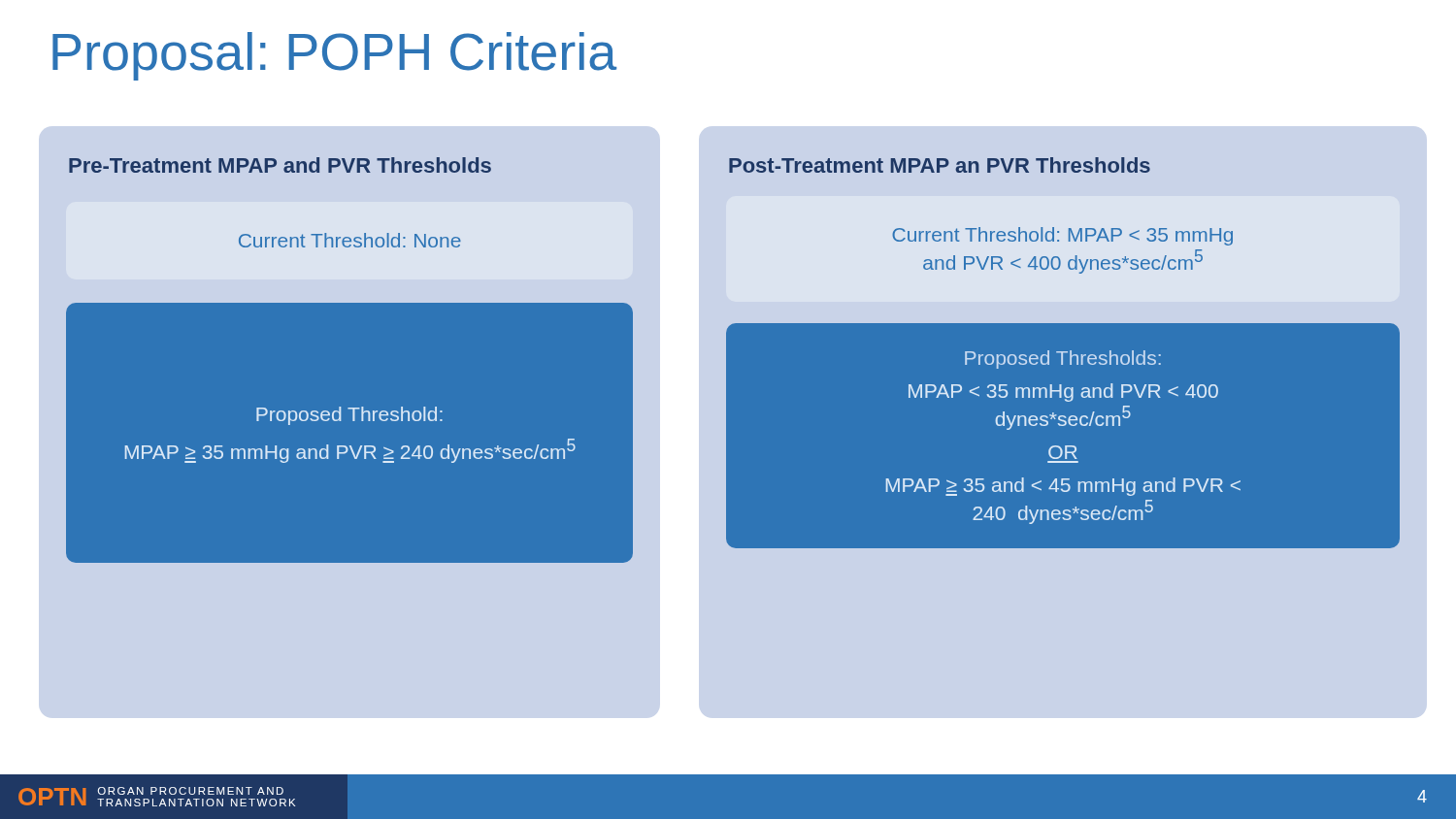Locate the text "Proposal: POPH Criteria"
The image size is (1456, 819).
(333, 51)
